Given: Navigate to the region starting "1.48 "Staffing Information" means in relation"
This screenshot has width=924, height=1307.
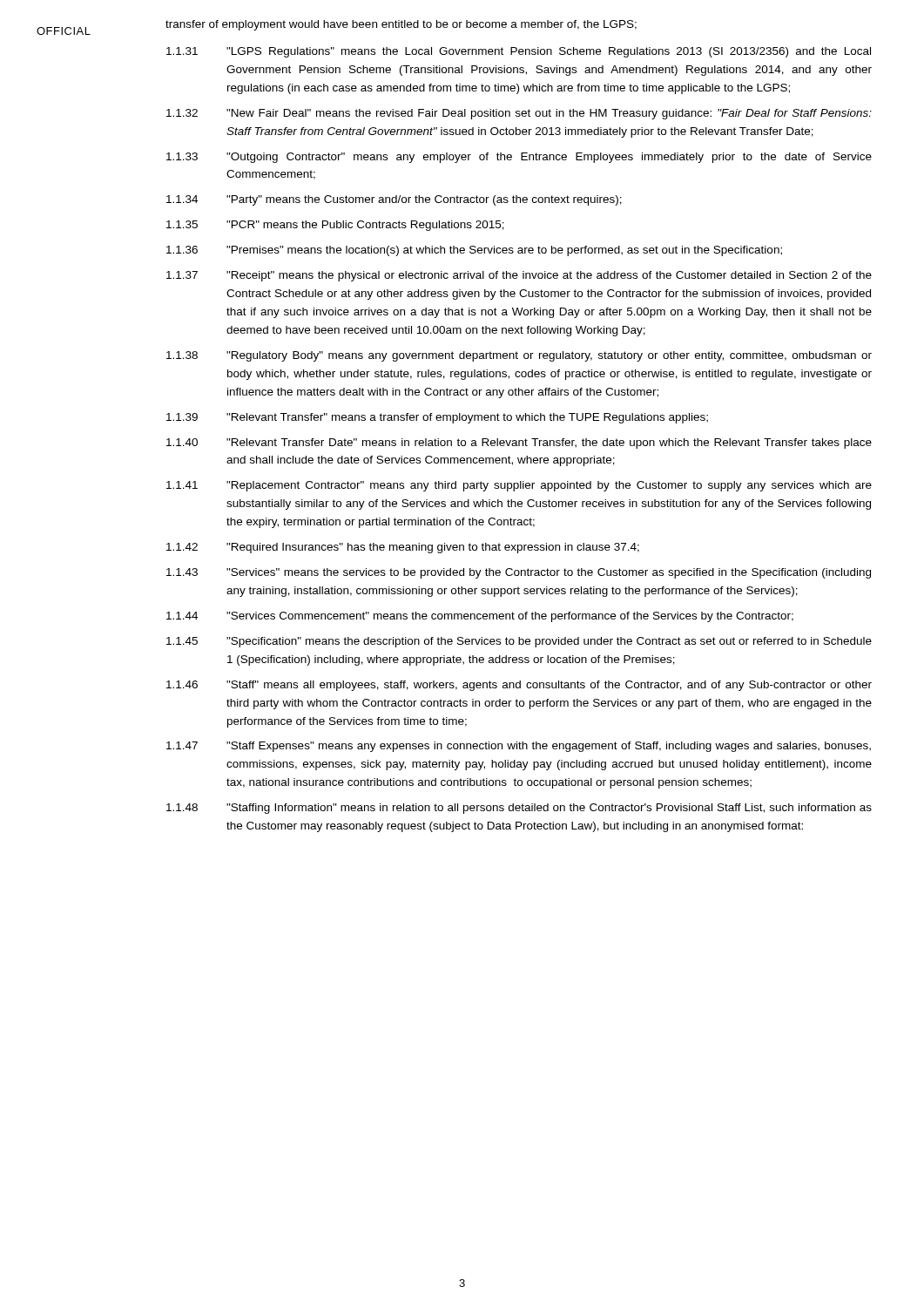Looking at the screenshot, I should click(519, 817).
